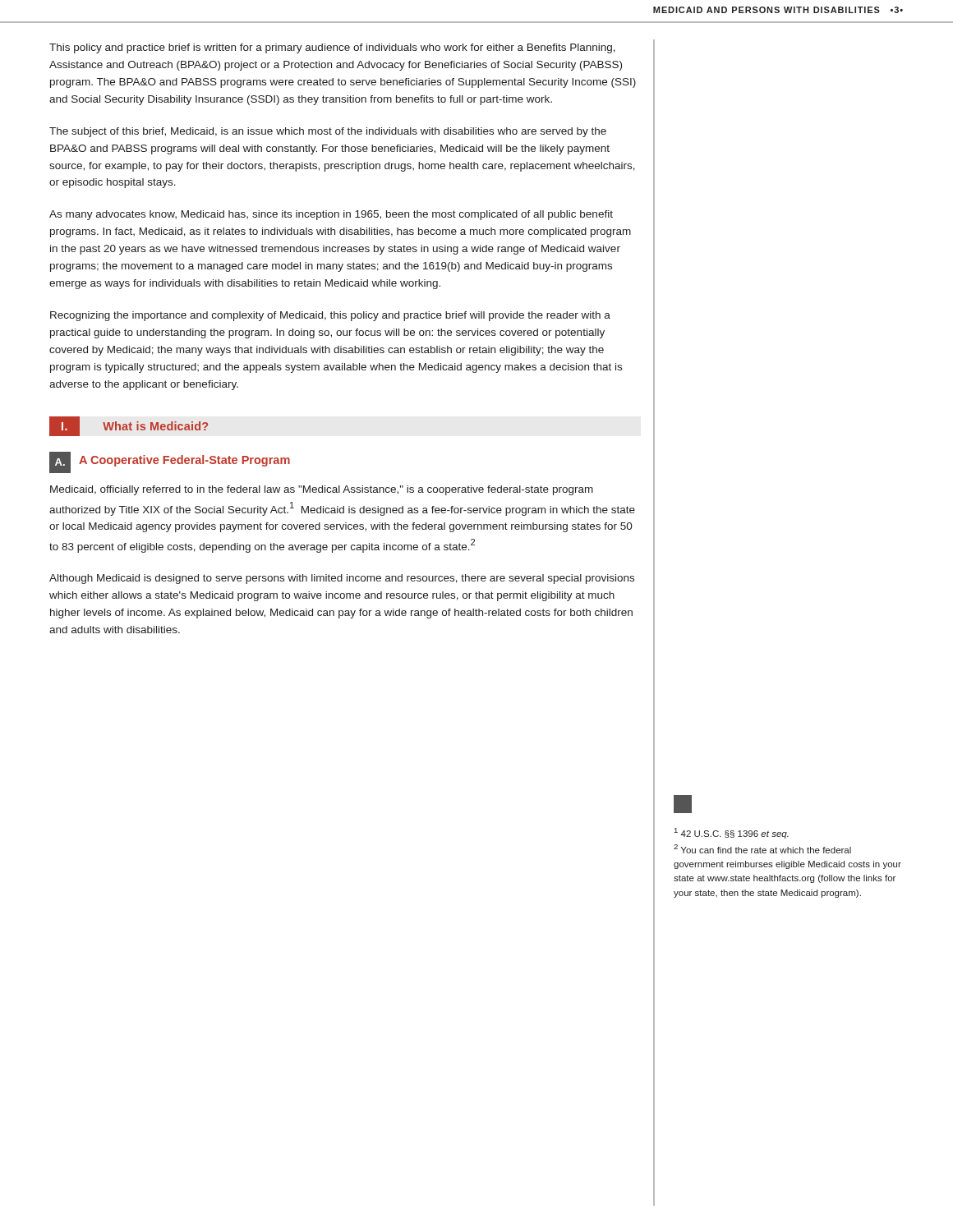Where is the passage that starts "Recognizing the importance and complexity of Medicaid, this"?
This screenshot has height=1232, width=953.
tap(336, 349)
